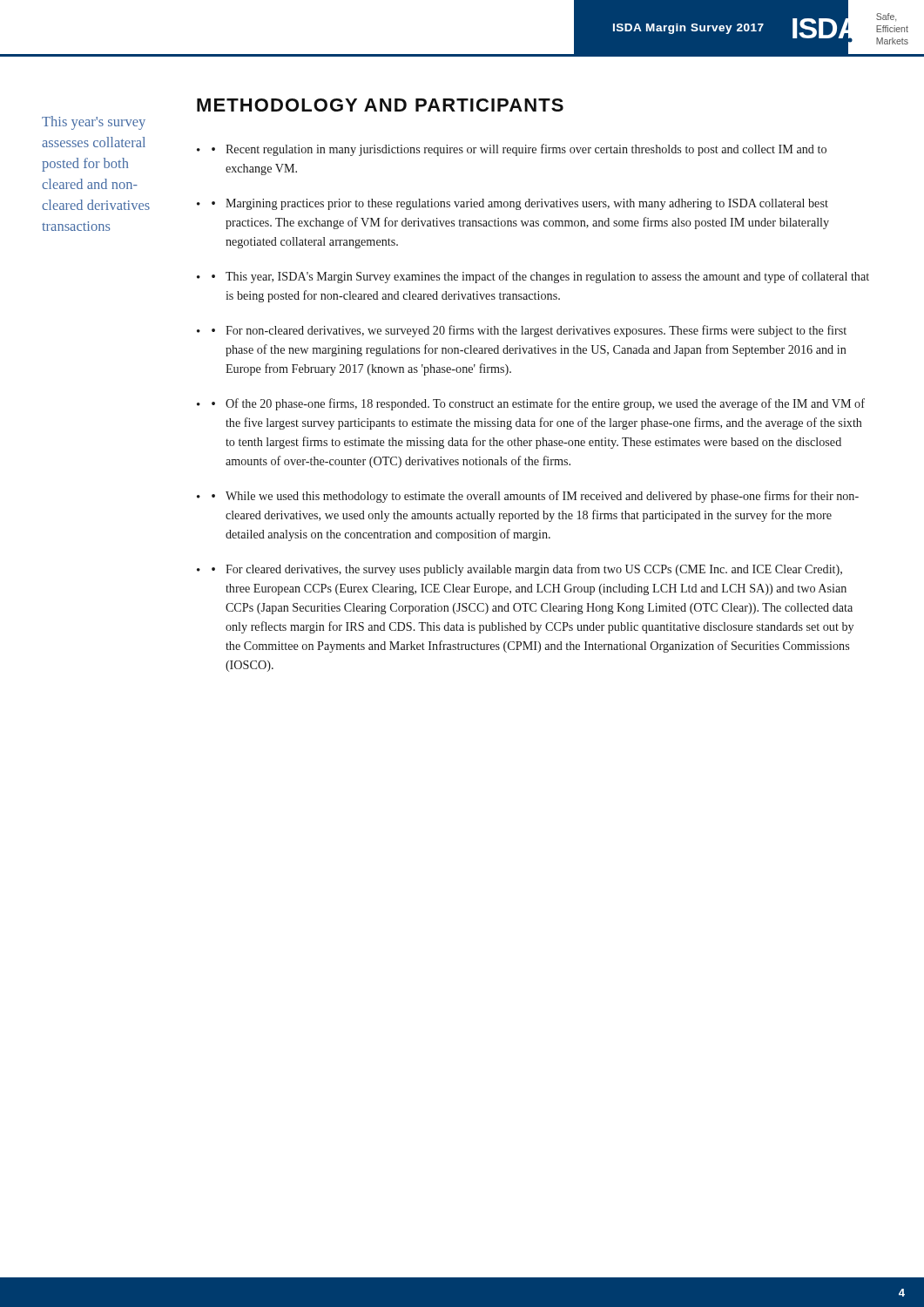Image resolution: width=924 pixels, height=1307 pixels.
Task: Point to the text block starting "• For cleared derivatives, the survey uses publicly"
Action: pos(540,617)
